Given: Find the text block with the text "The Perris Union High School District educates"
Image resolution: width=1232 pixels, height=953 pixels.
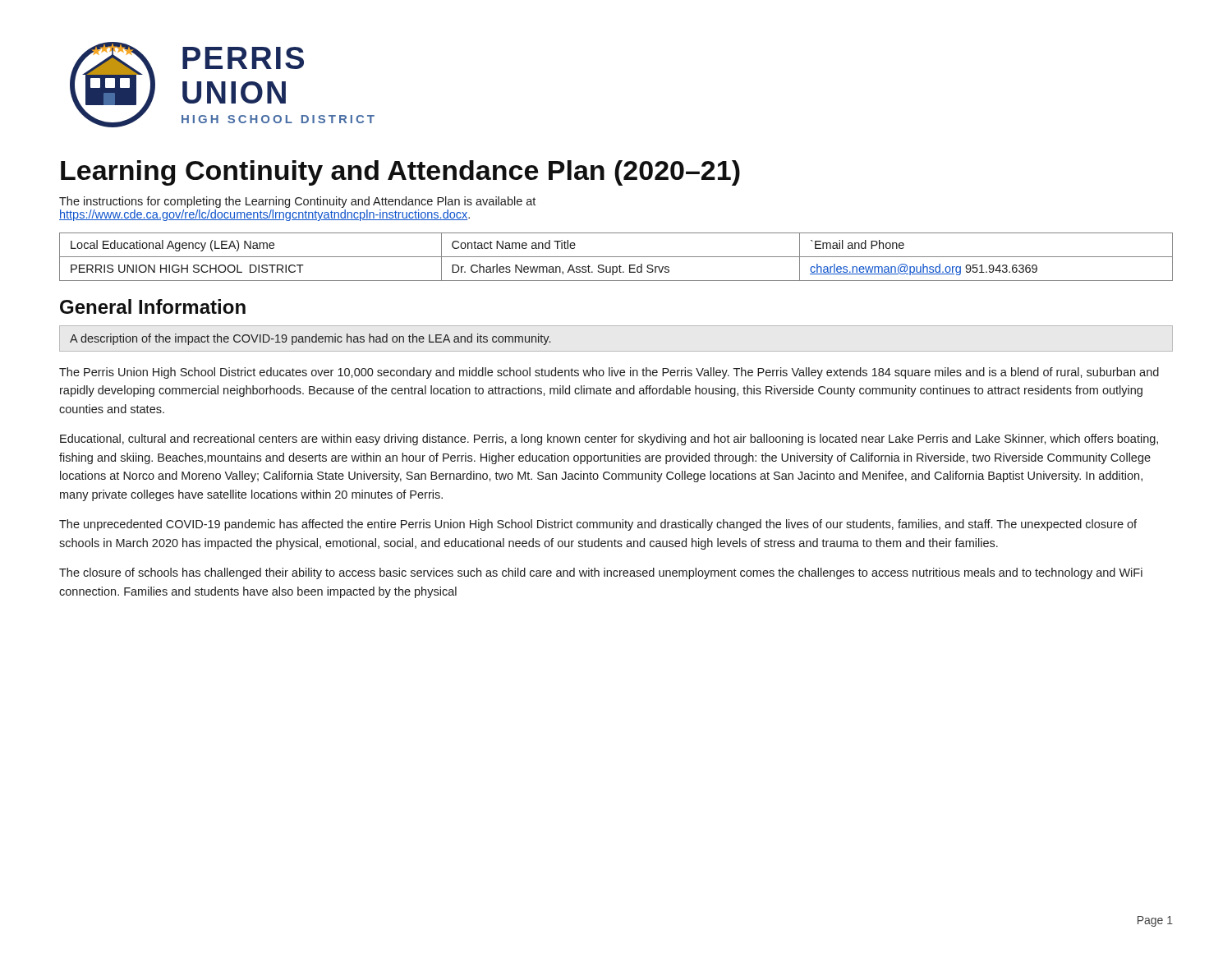Looking at the screenshot, I should [609, 391].
